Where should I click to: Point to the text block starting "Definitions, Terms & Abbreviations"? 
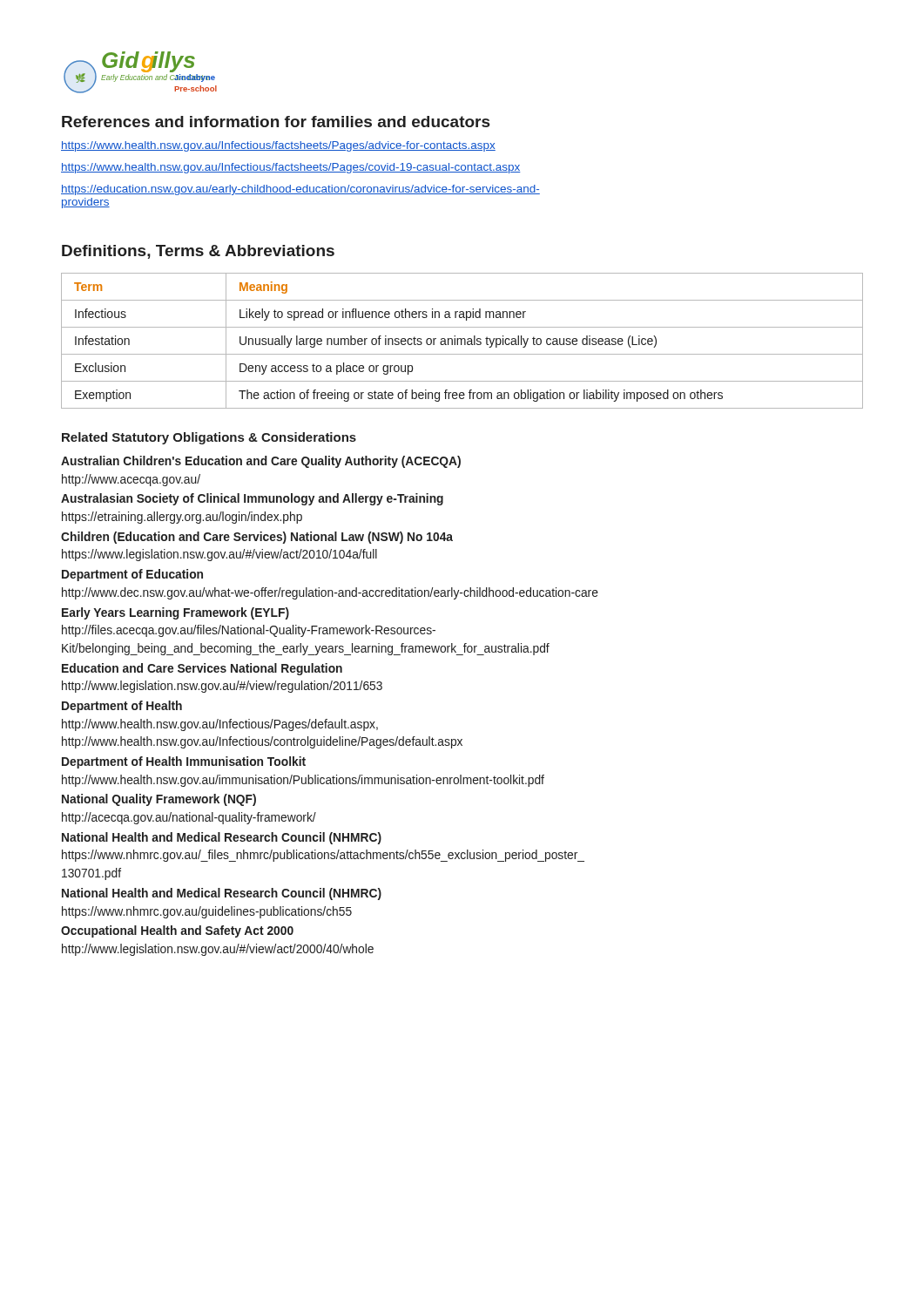[198, 251]
